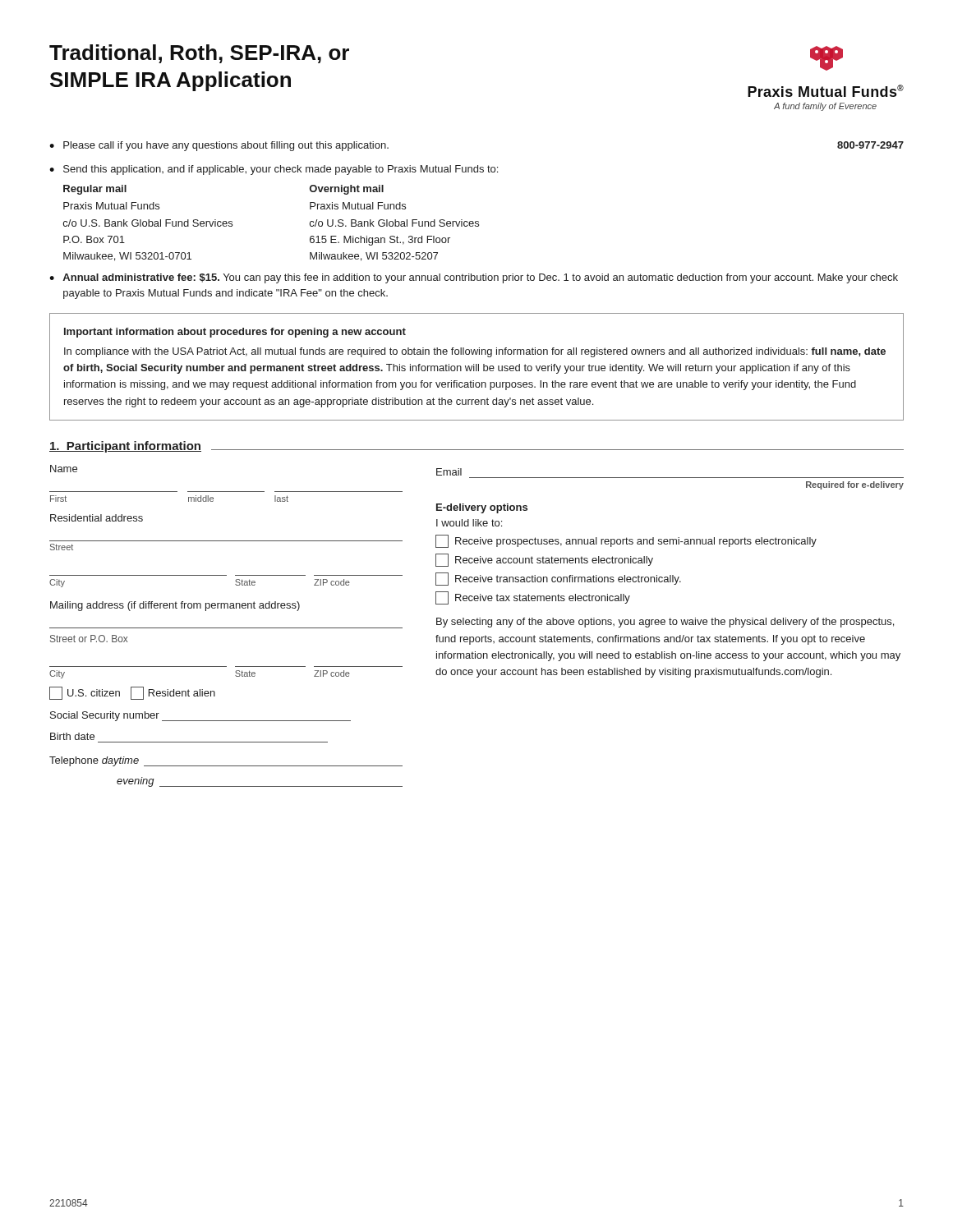Viewport: 953px width, 1232px height.
Task: Click on the text block that says "Street or P.O. Box"
Action: pos(226,656)
